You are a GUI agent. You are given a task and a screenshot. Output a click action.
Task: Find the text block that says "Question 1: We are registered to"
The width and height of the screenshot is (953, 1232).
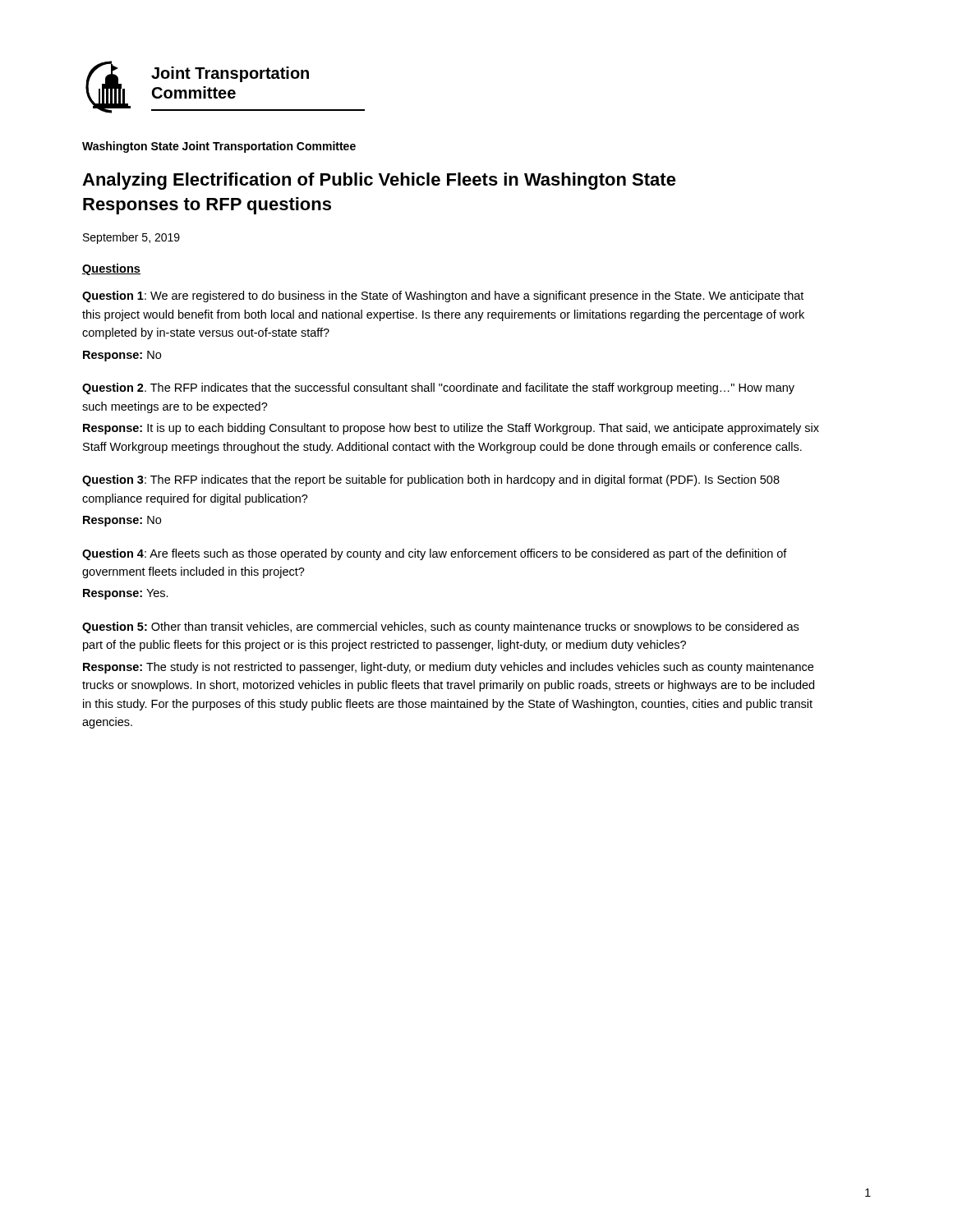pyautogui.click(x=452, y=325)
